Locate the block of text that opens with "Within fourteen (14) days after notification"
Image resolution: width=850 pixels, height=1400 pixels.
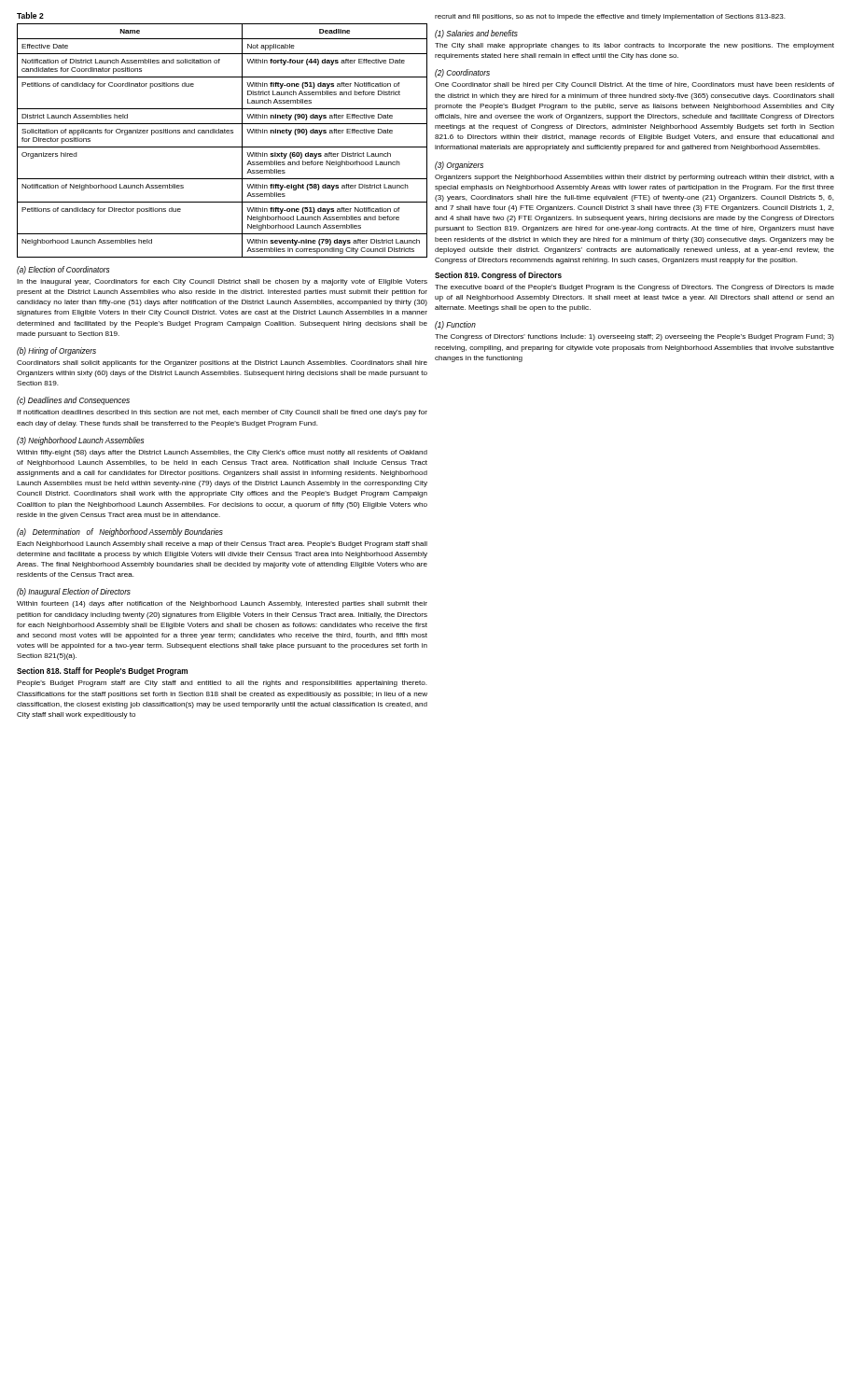pyautogui.click(x=222, y=630)
